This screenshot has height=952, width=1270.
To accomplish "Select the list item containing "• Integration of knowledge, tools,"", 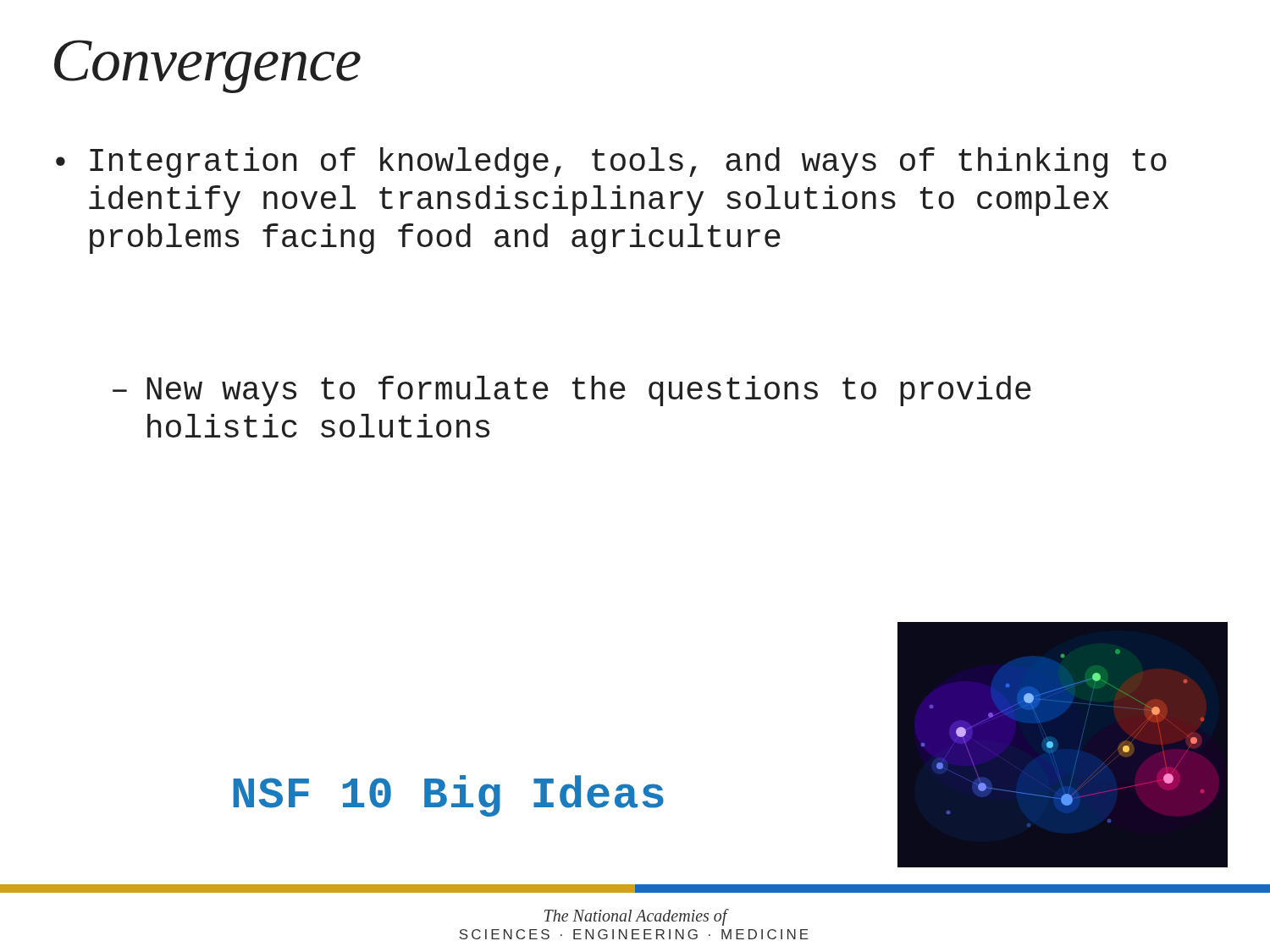I will 611,201.
